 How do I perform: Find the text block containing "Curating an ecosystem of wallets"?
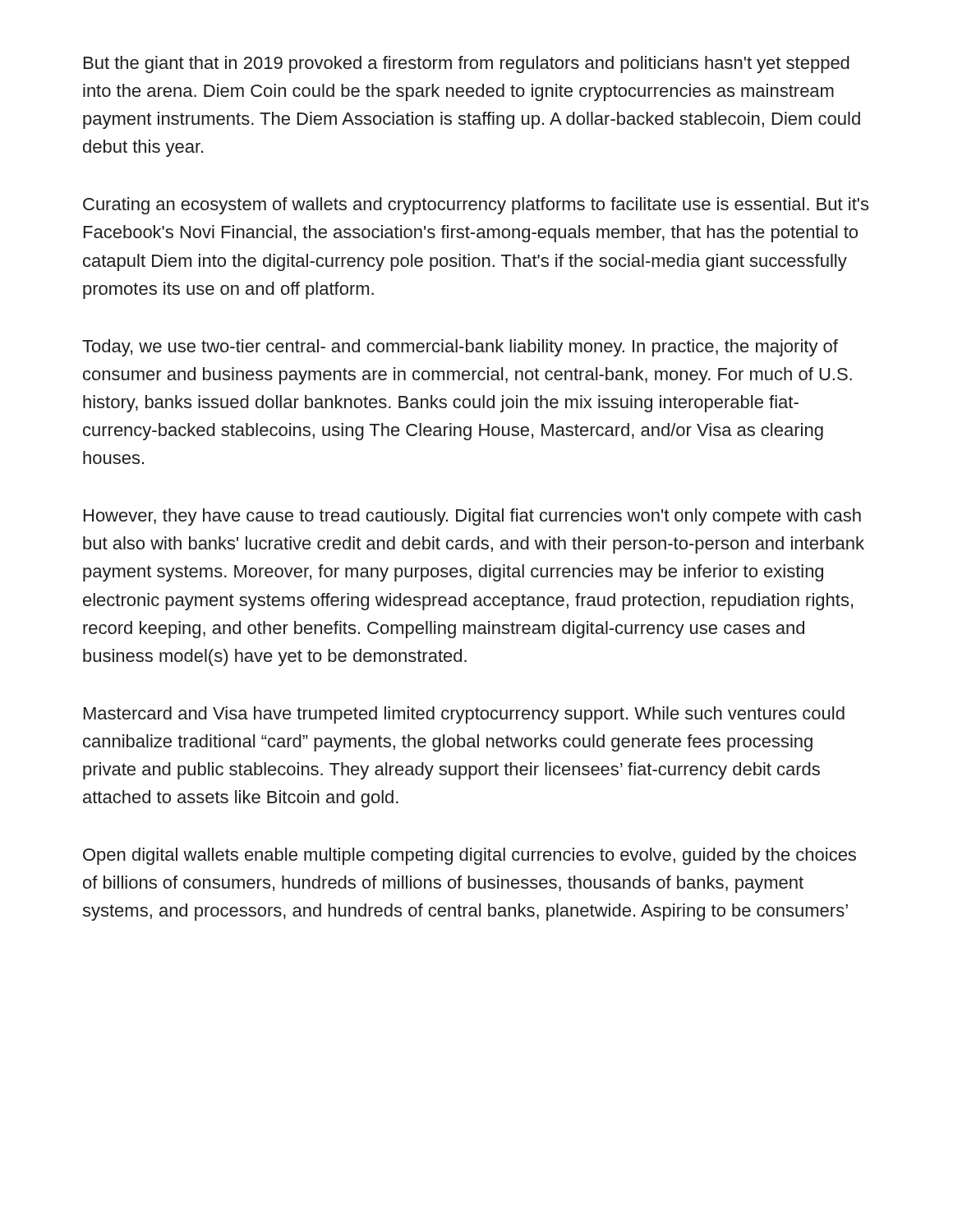coord(476,246)
